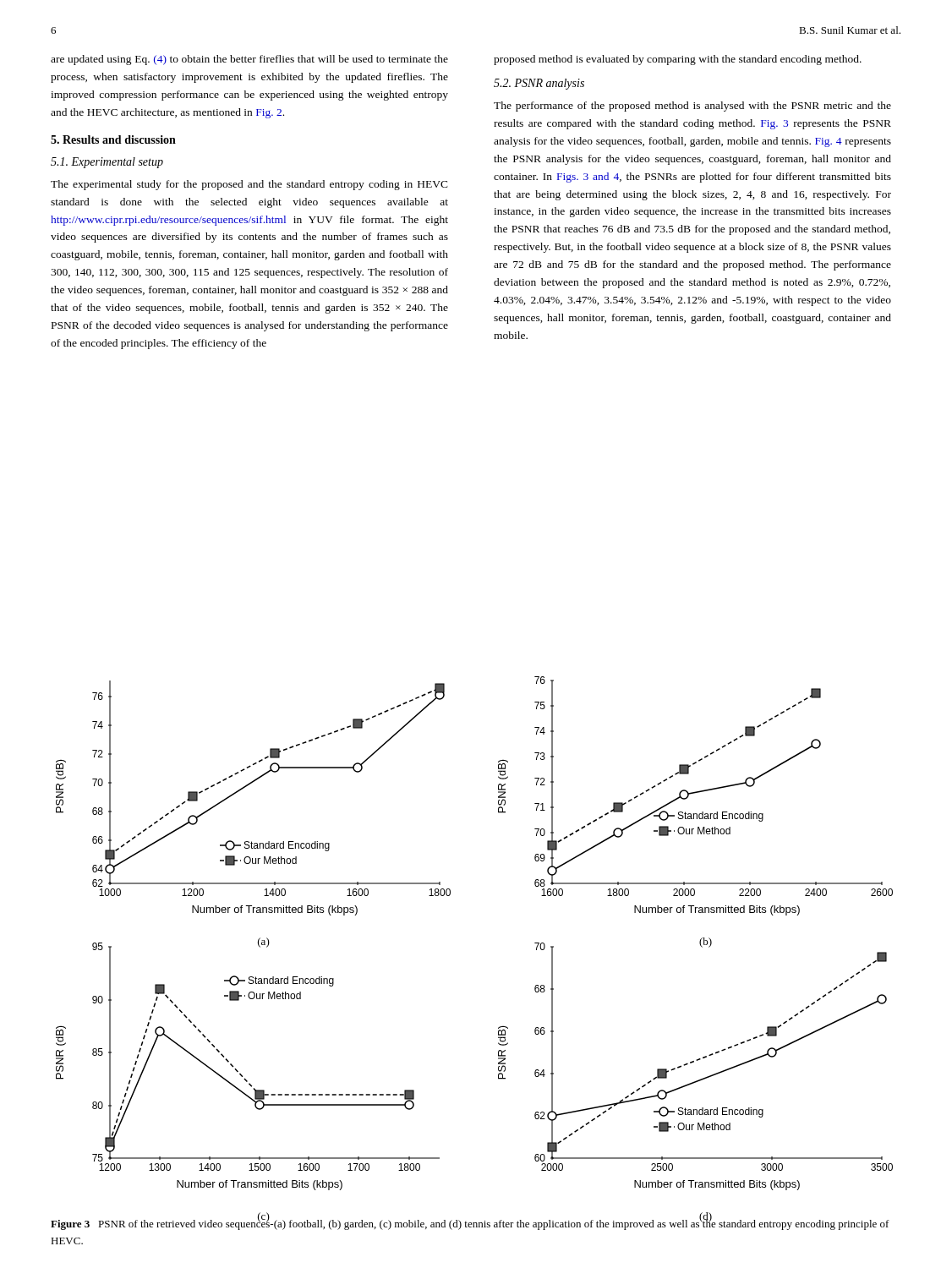Click on the text starting "5.2. PSNR analysis"
This screenshot has height=1268, width=952.
(x=539, y=83)
